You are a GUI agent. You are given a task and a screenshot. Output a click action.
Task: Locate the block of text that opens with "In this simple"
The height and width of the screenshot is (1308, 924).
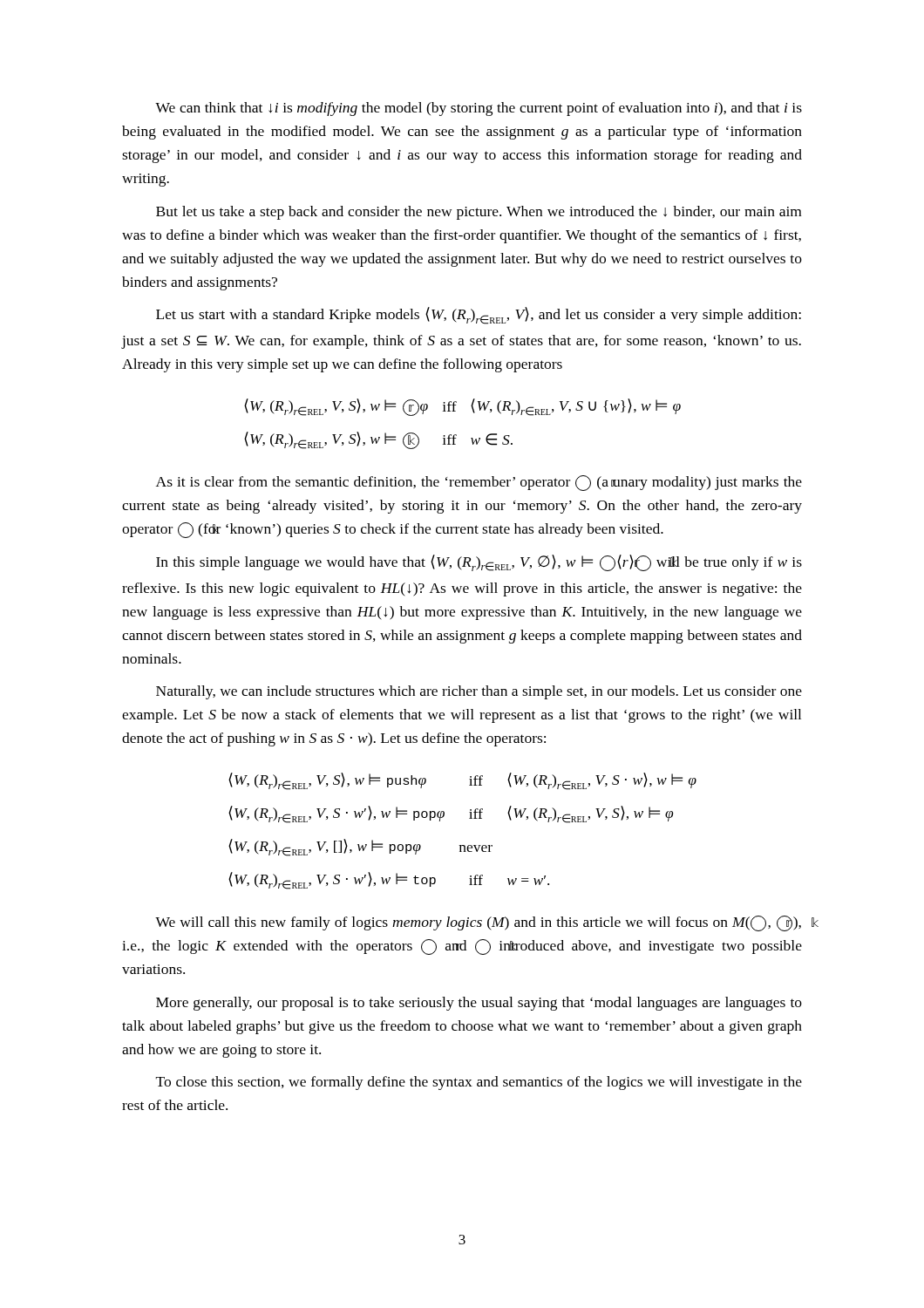click(462, 610)
